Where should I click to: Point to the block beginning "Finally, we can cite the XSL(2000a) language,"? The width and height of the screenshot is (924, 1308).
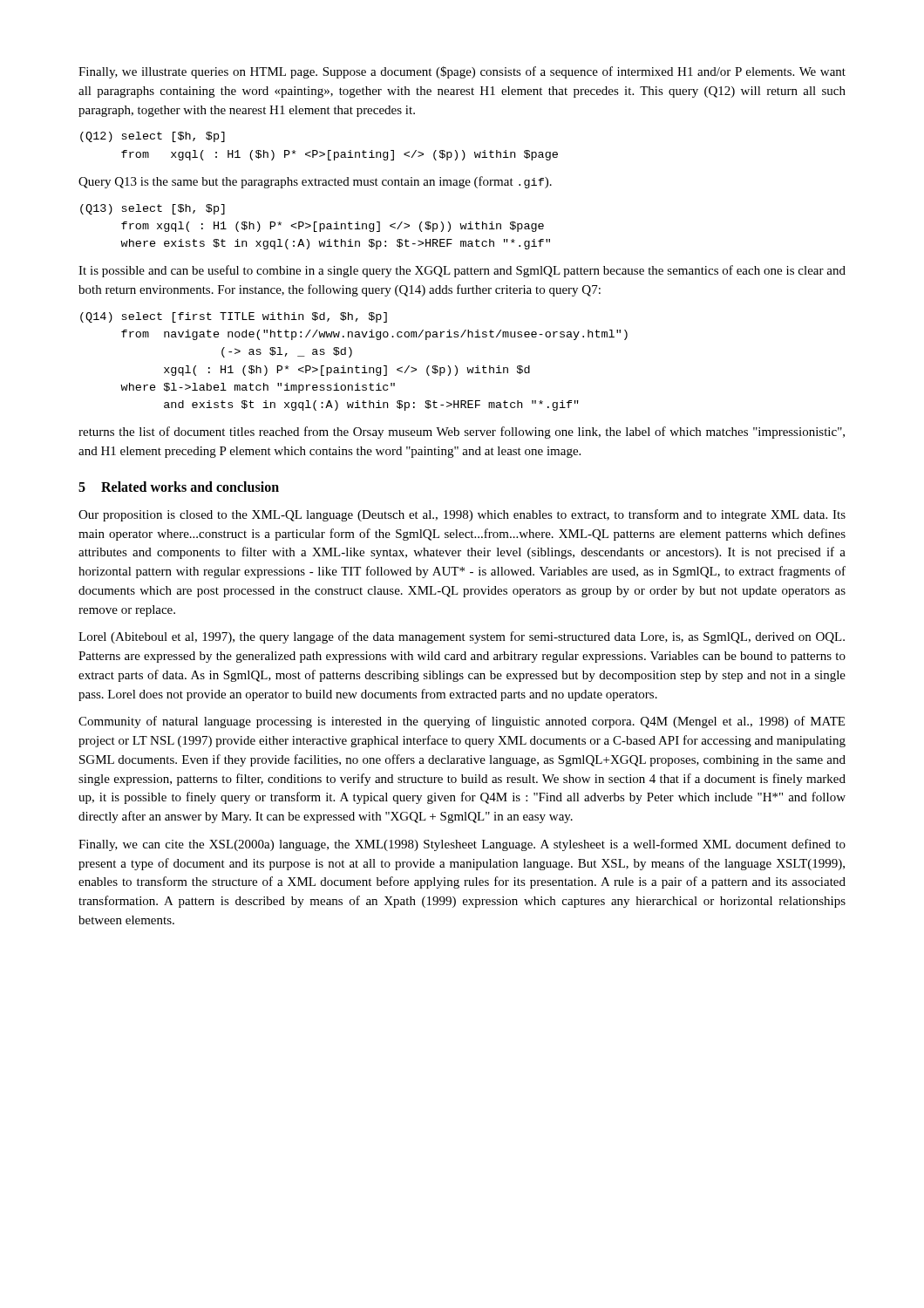(x=462, y=883)
